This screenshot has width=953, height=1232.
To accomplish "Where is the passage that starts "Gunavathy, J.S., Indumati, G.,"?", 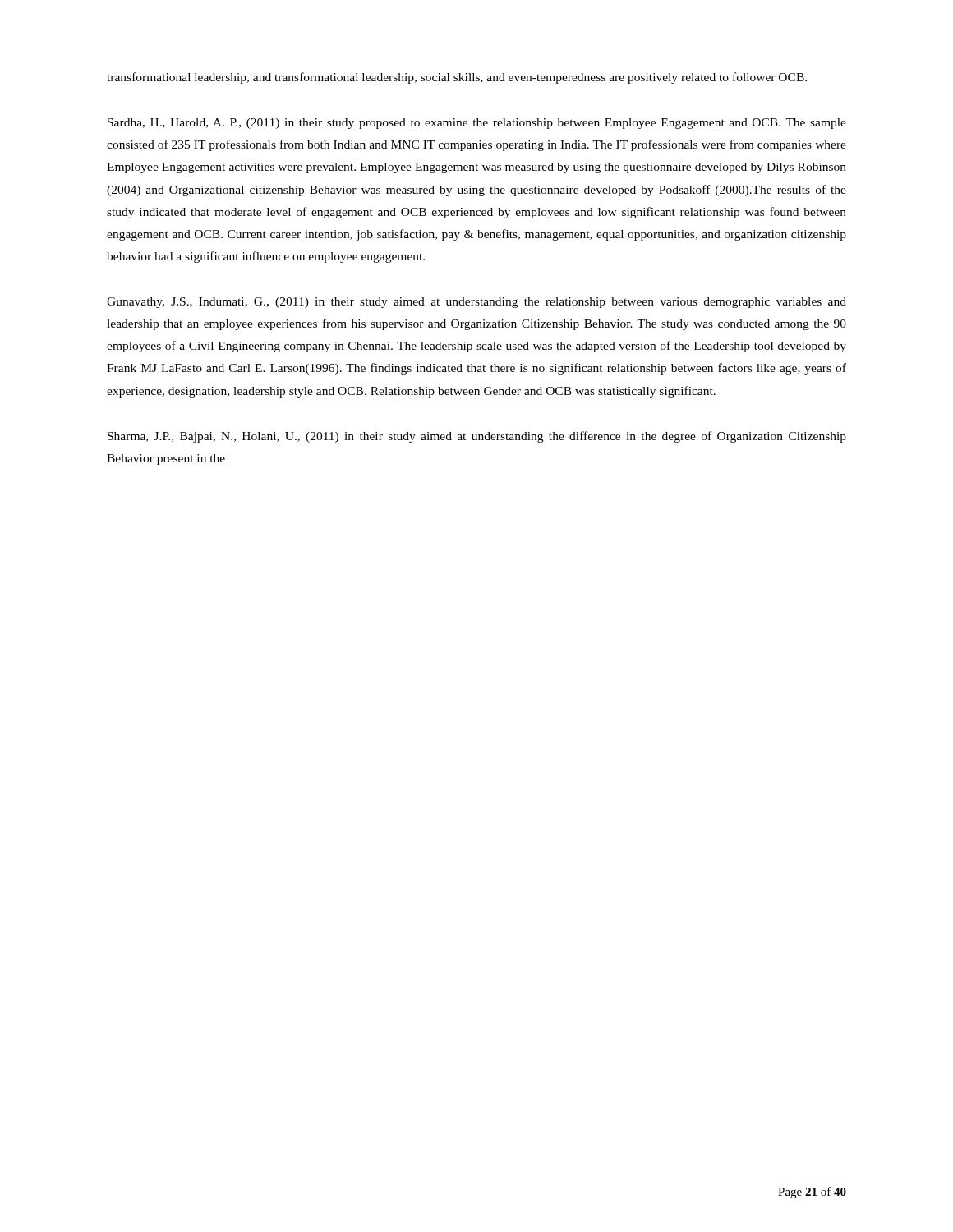I will (x=476, y=346).
